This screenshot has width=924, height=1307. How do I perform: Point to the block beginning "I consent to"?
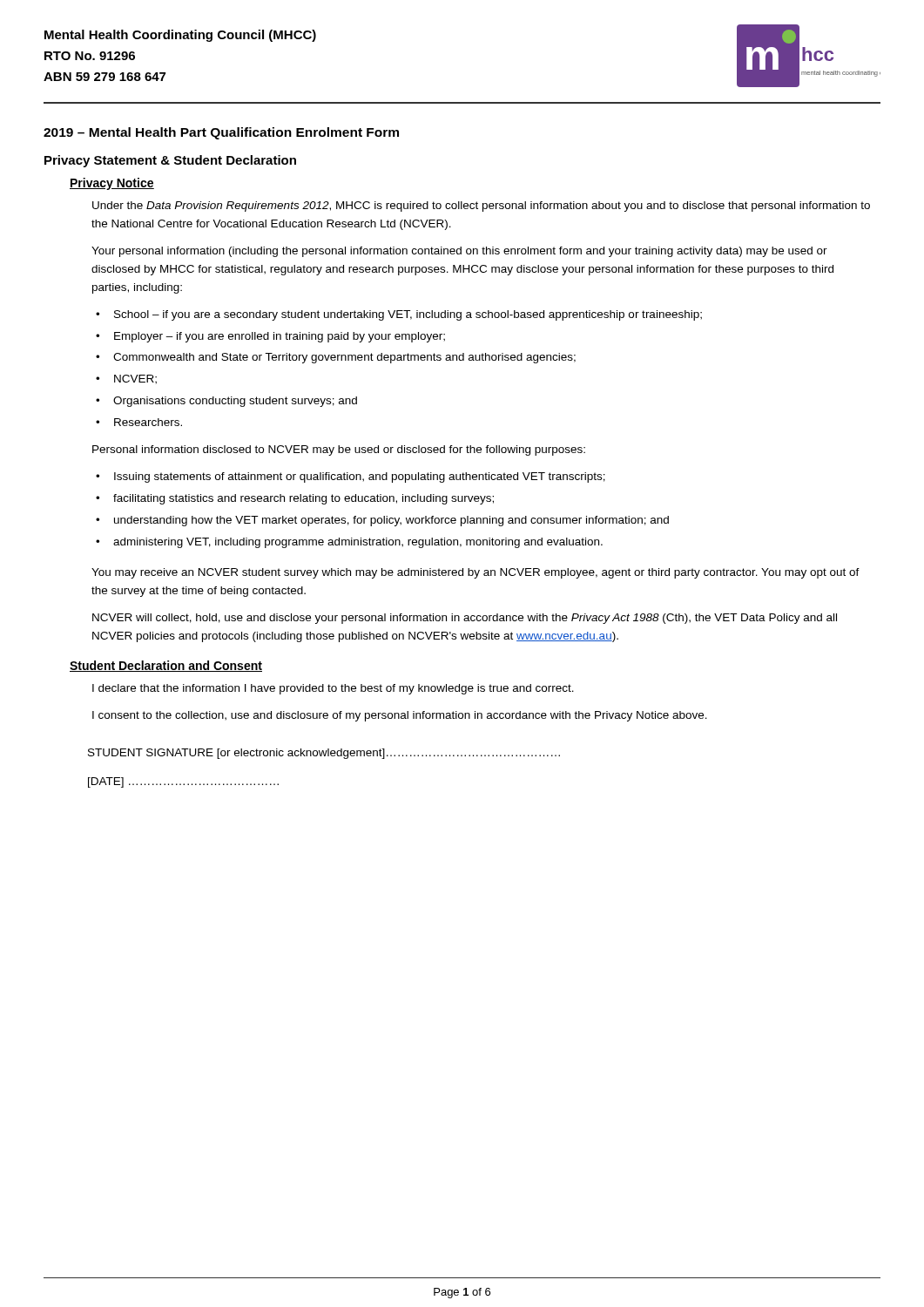coord(400,715)
